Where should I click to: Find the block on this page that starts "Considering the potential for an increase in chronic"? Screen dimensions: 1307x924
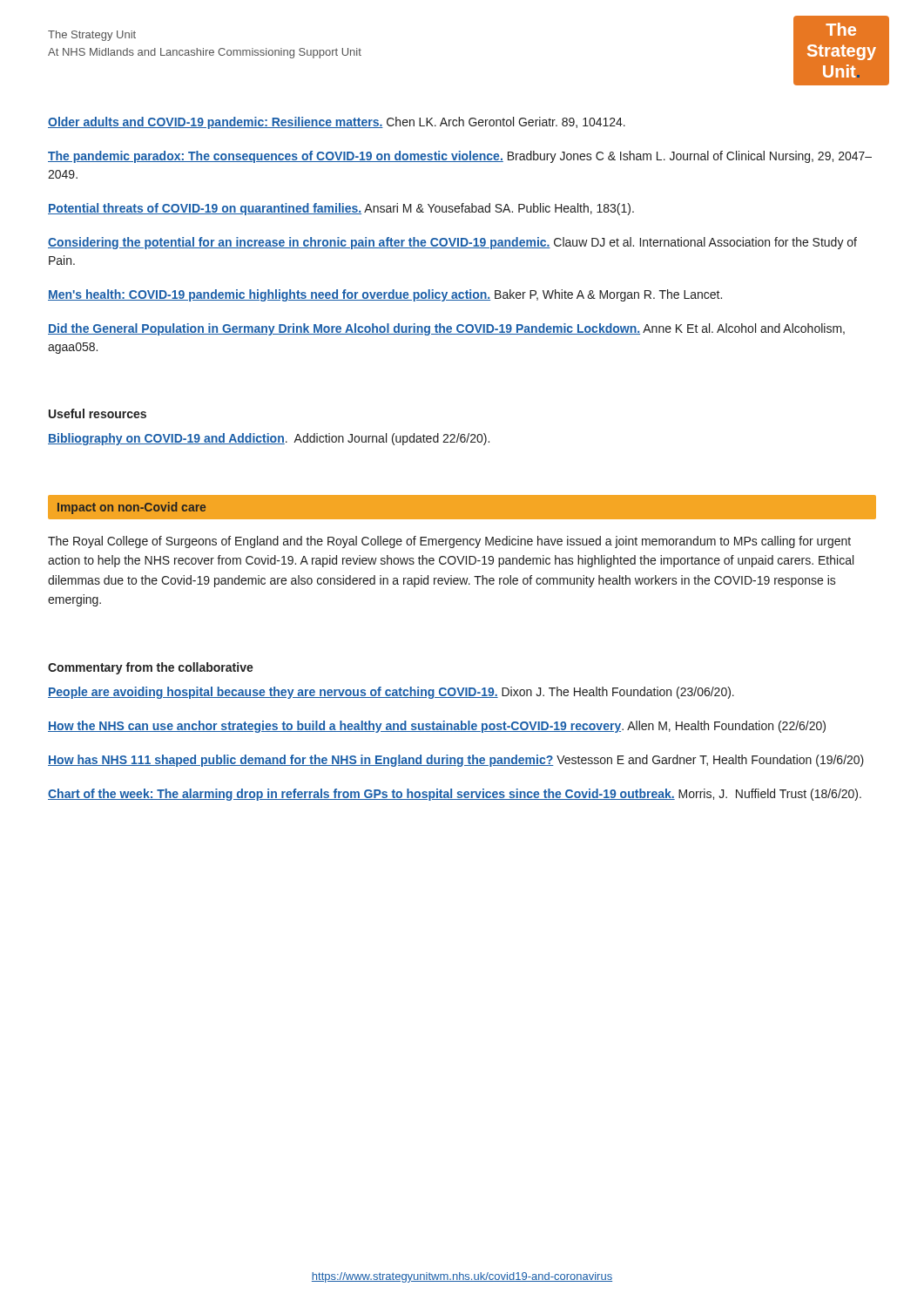click(x=452, y=251)
